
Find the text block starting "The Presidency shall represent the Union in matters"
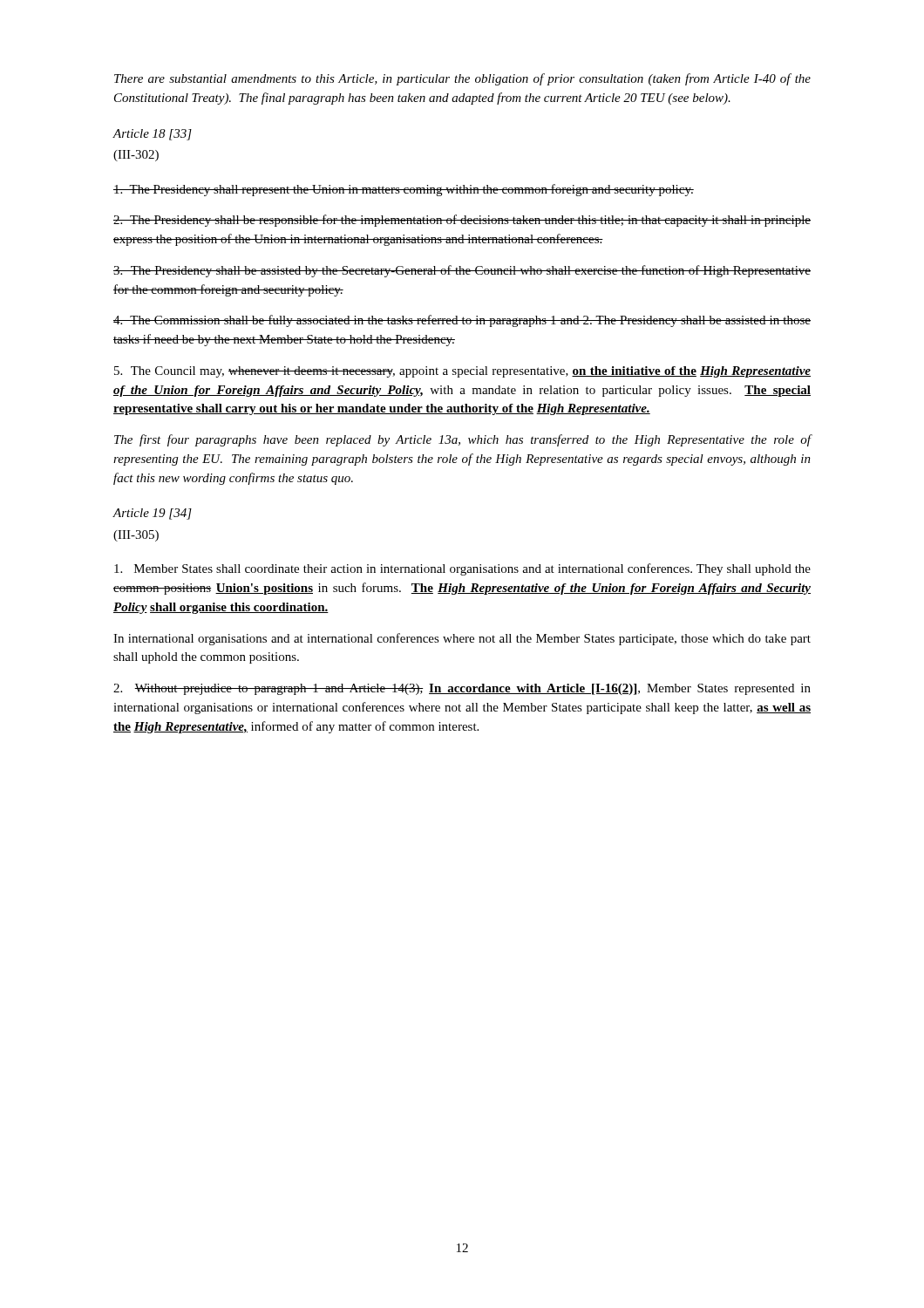[403, 189]
